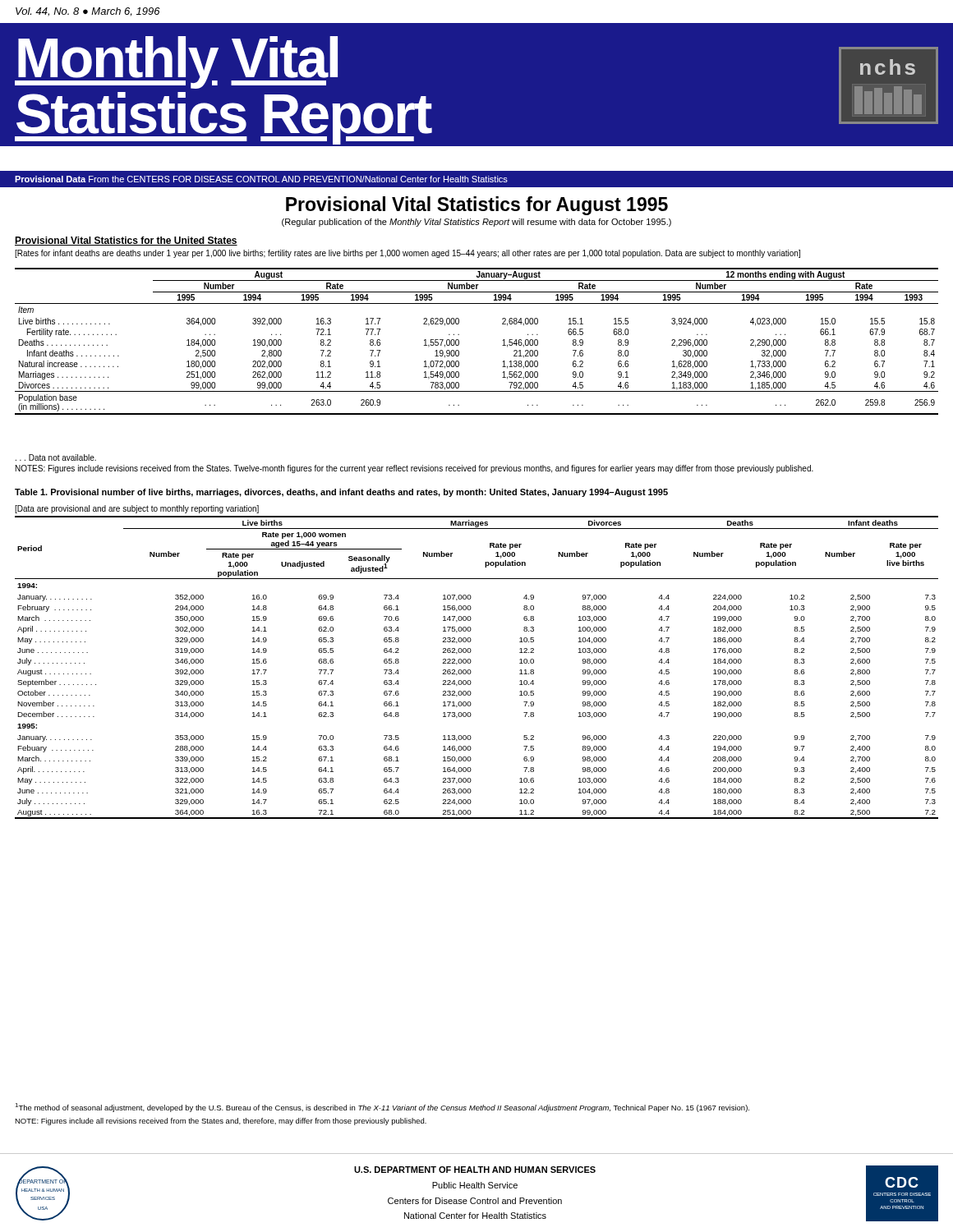Navigate to the region starting "1The method of seasonal adjustment, developed by"

tap(382, 1107)
